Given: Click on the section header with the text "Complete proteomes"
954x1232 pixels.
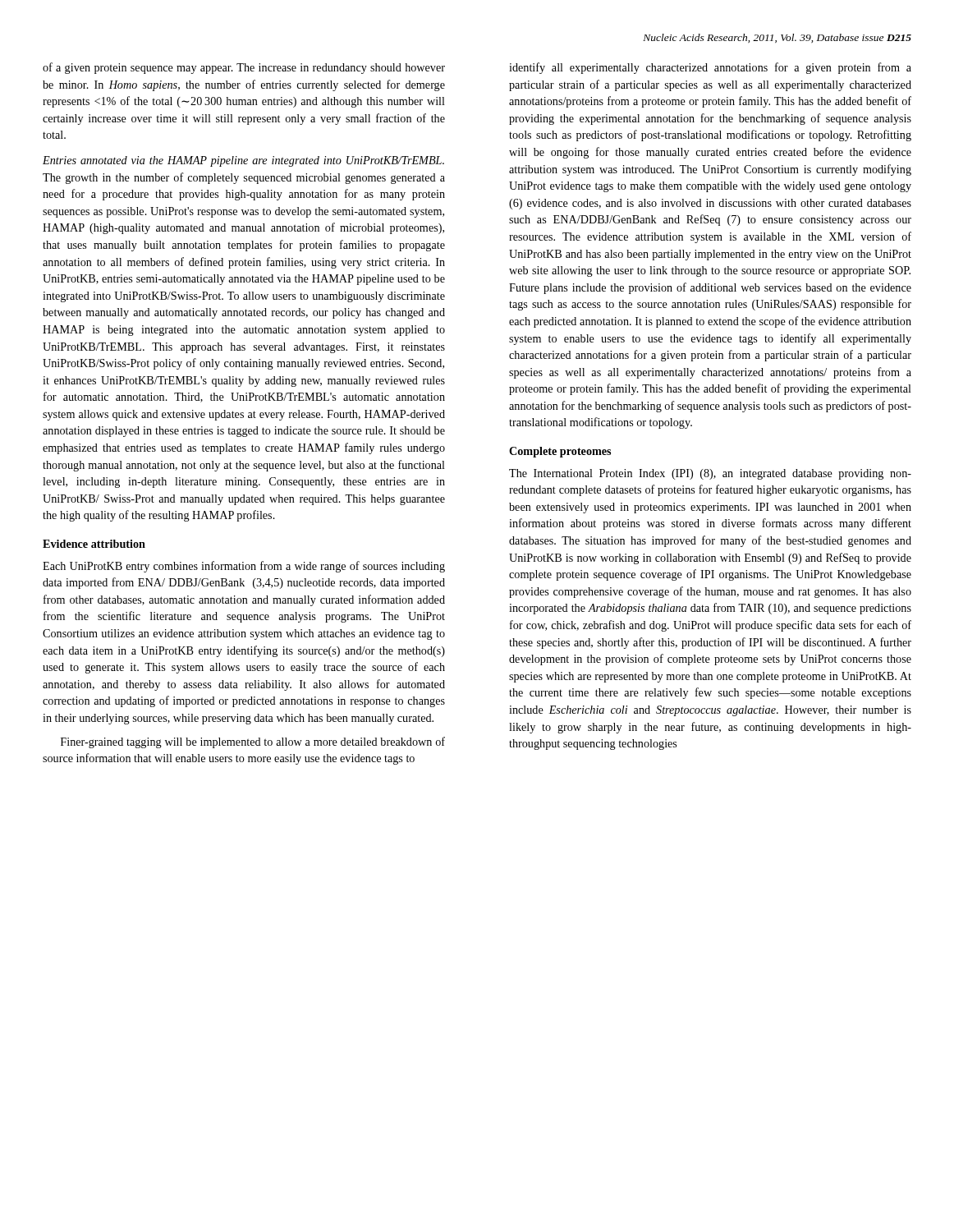Looking at the screenshot, I should (x=560, y=451).
